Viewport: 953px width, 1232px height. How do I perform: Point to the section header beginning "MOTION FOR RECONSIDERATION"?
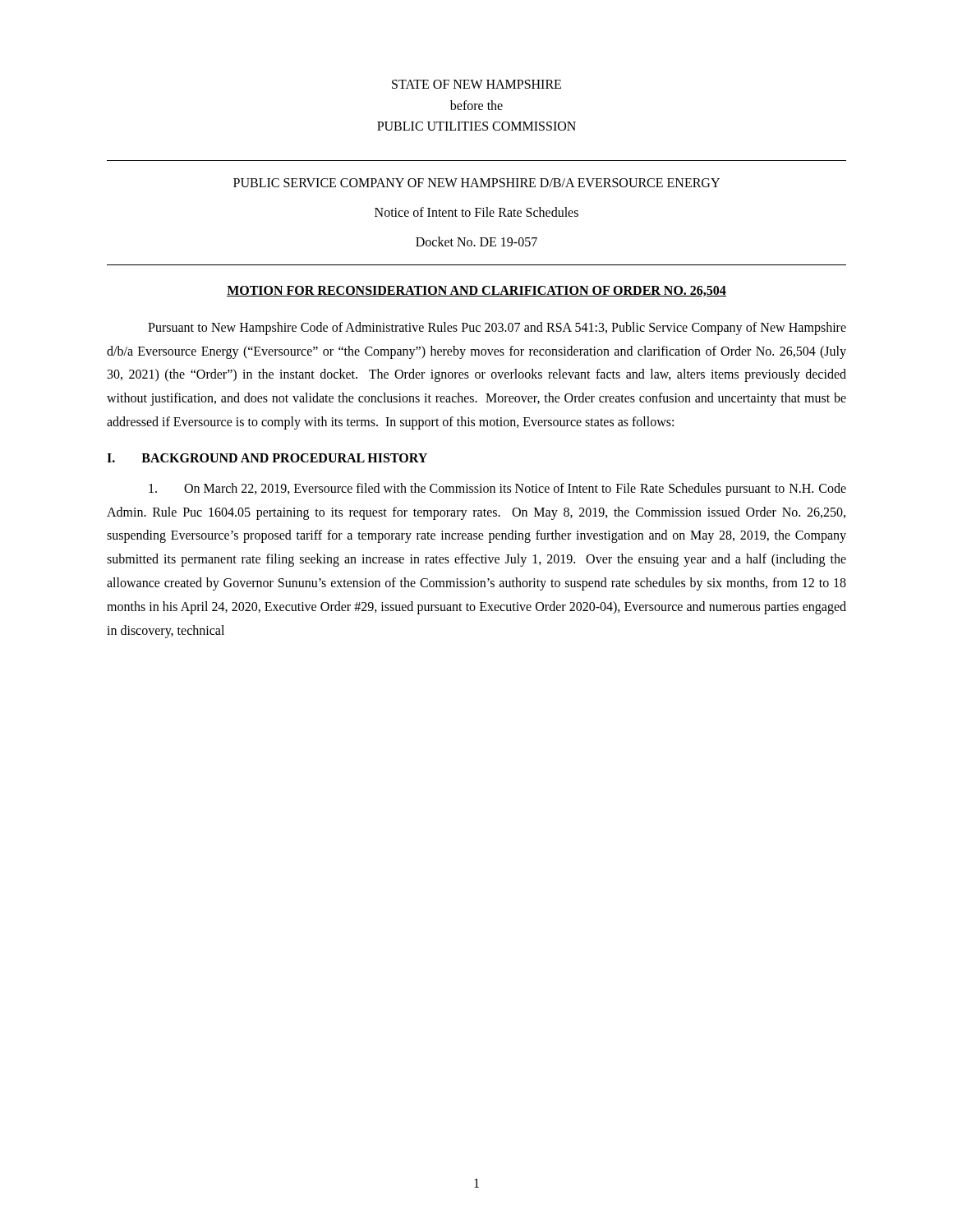476,290
